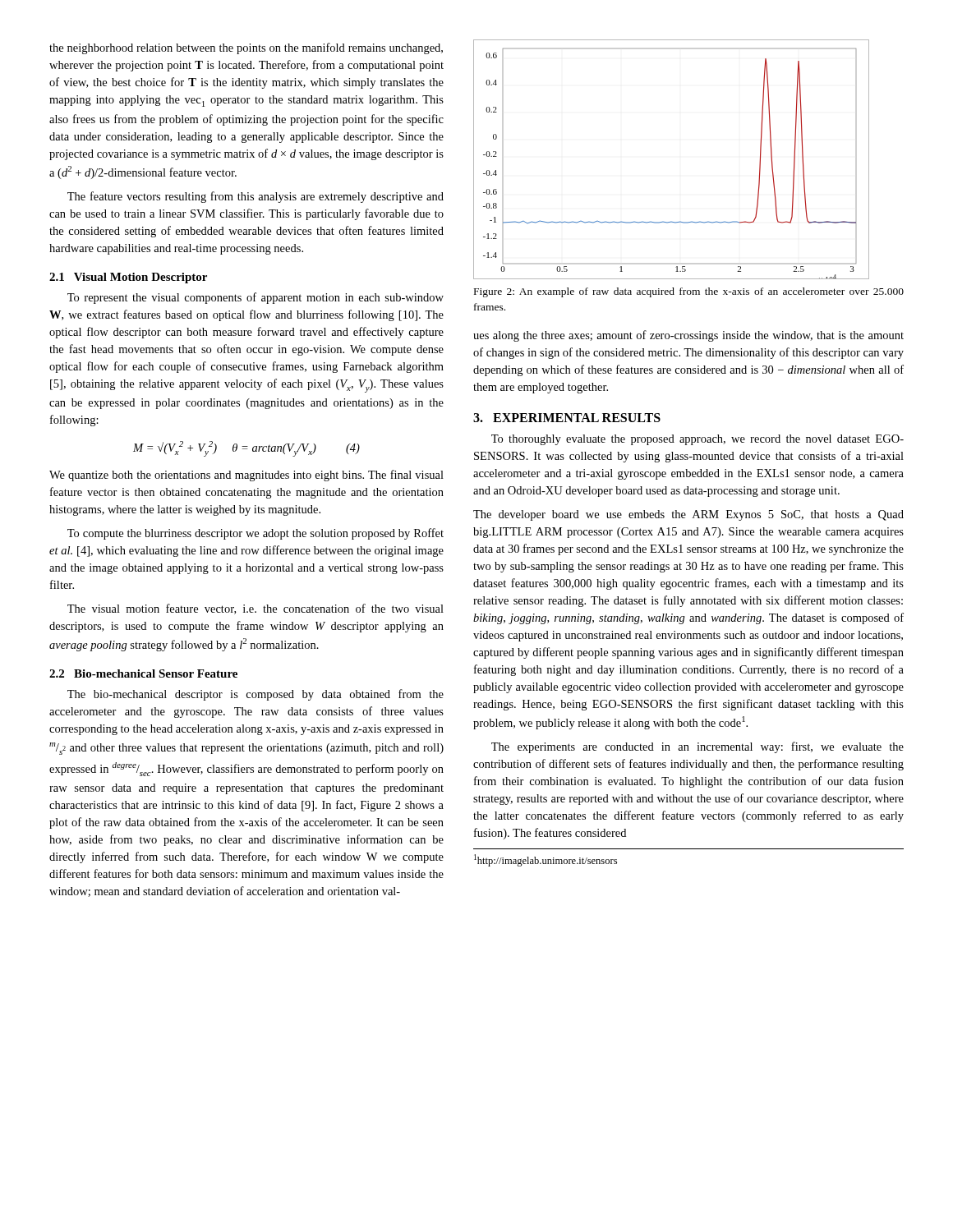The image size is (953, 1232).
Task: Point to the region starting "To represent the visual"
Action: pos(246,359)
